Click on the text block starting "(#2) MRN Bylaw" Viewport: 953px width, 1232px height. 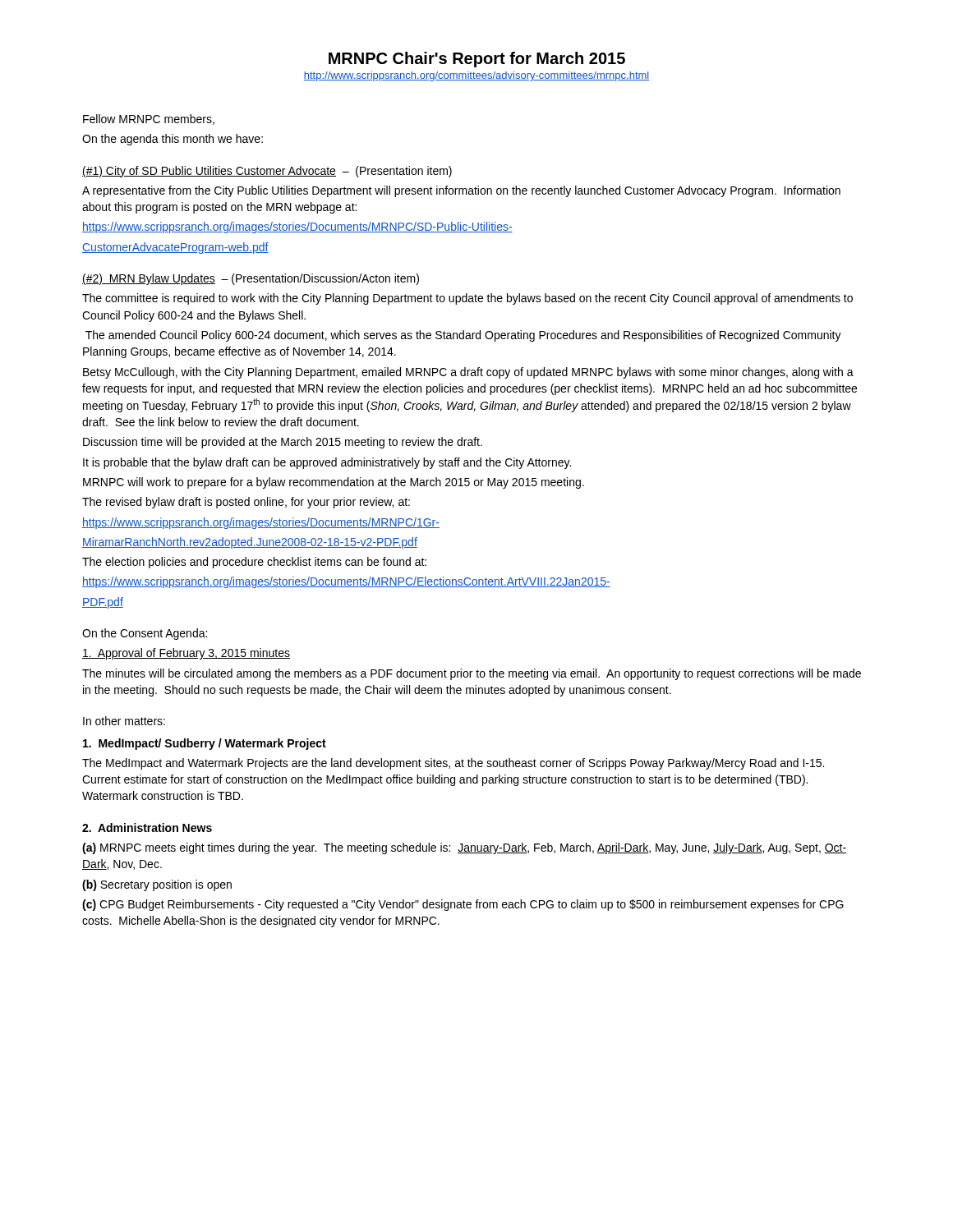pyautogui.click(x=251, y=279)
